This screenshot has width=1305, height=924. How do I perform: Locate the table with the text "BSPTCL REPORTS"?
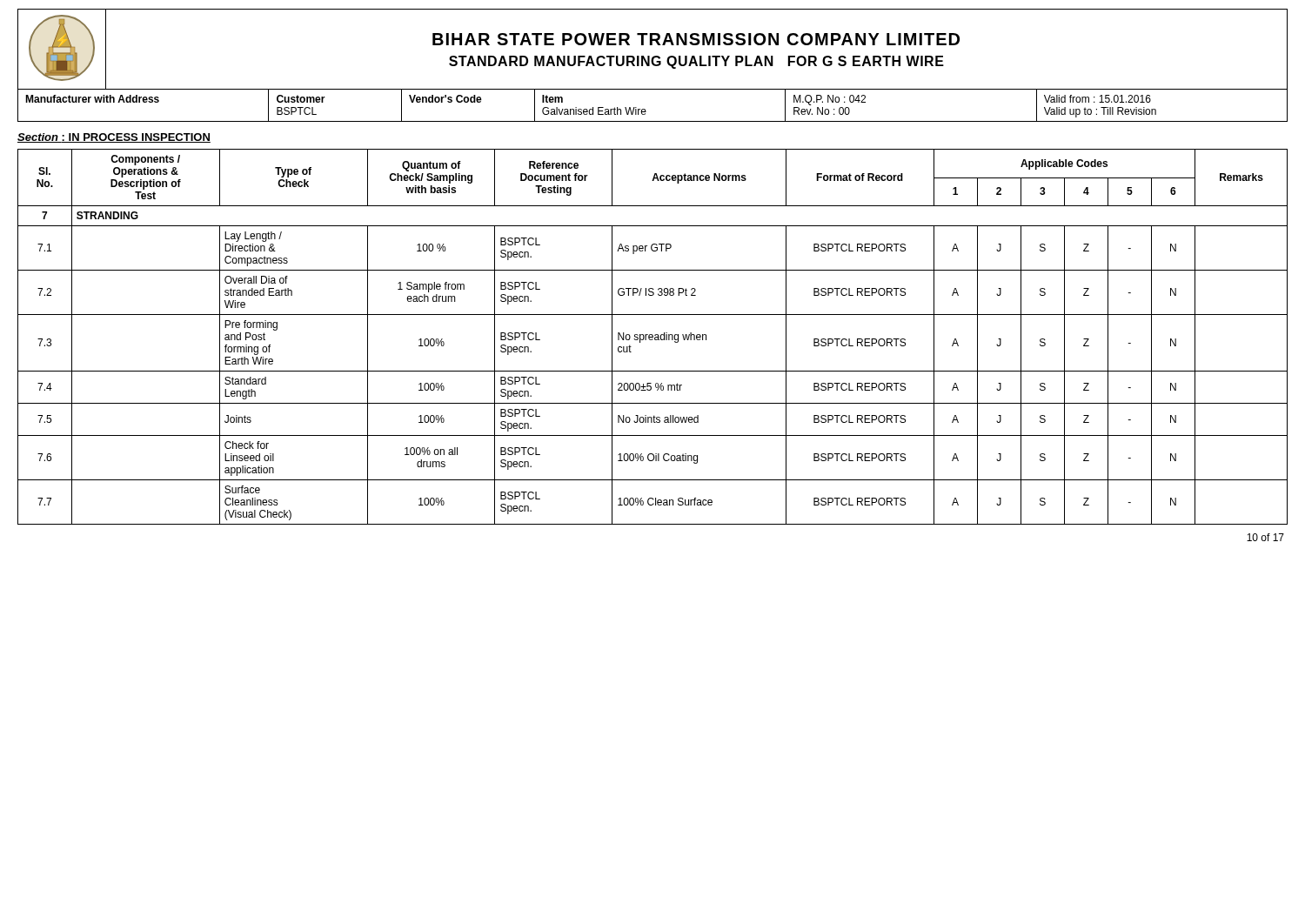652,337
